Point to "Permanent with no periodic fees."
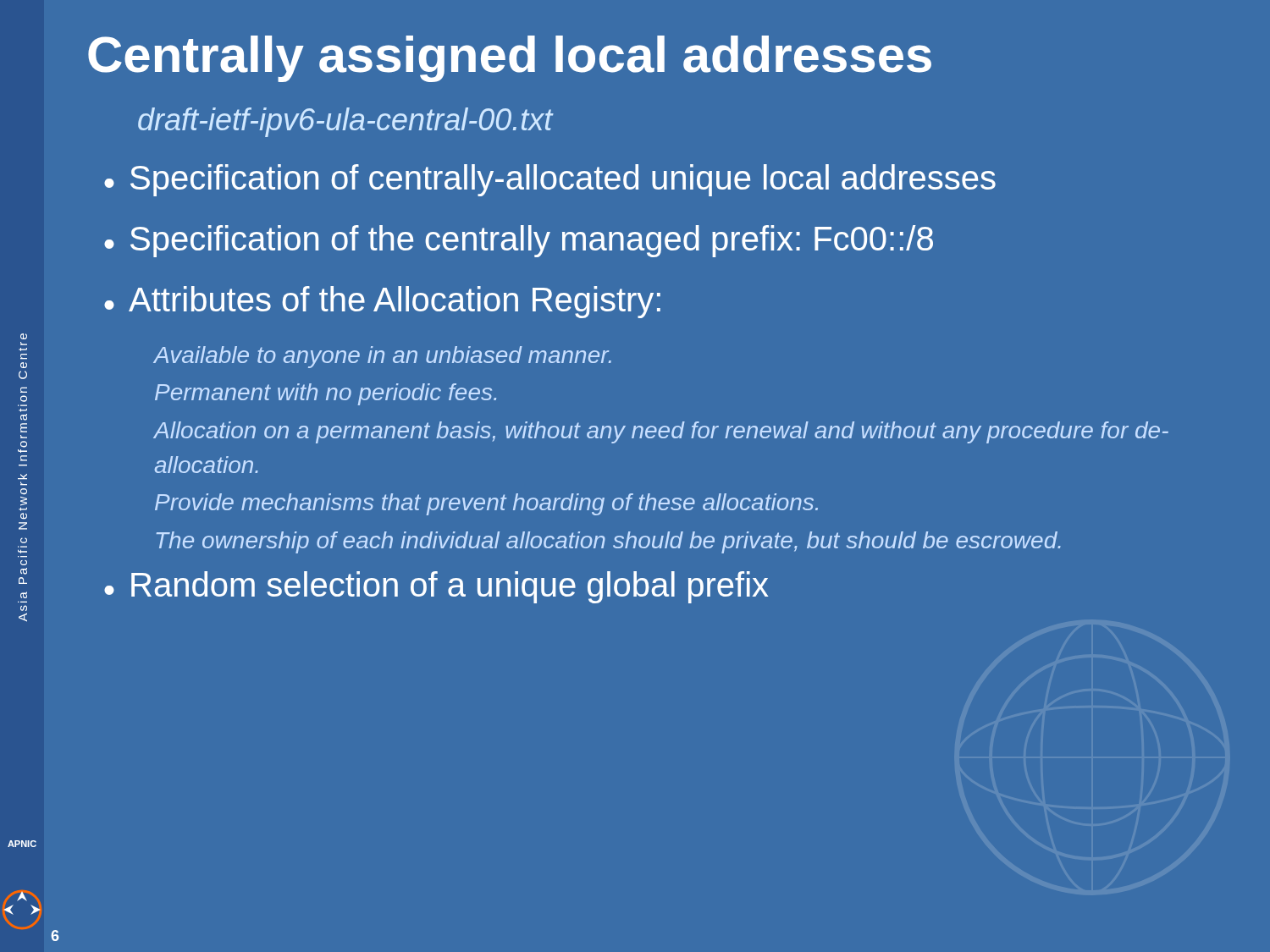The width and height of the screenshot is (1270, 952). 327,393
